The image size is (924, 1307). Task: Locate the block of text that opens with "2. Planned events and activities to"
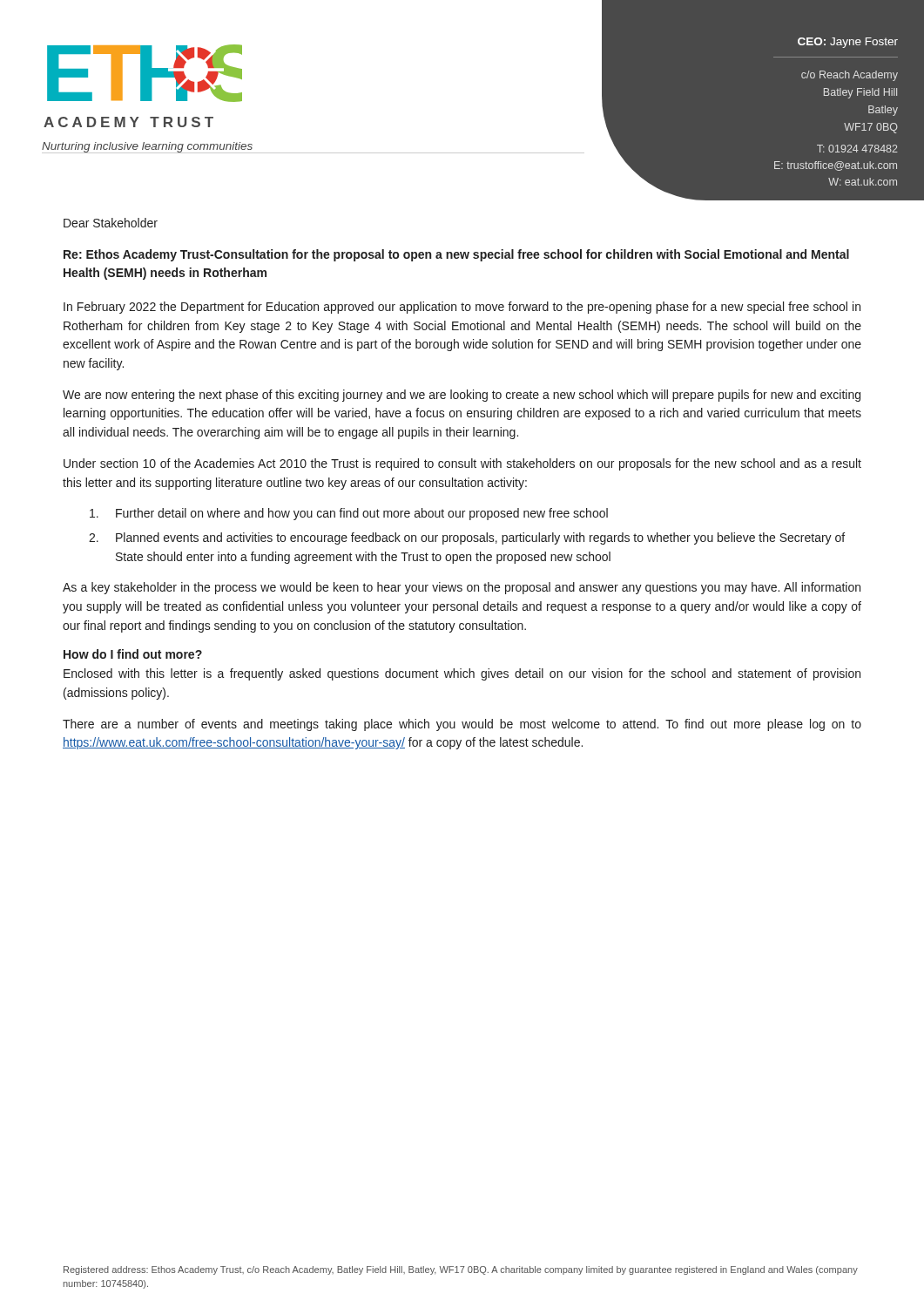[x=475, y=548]
